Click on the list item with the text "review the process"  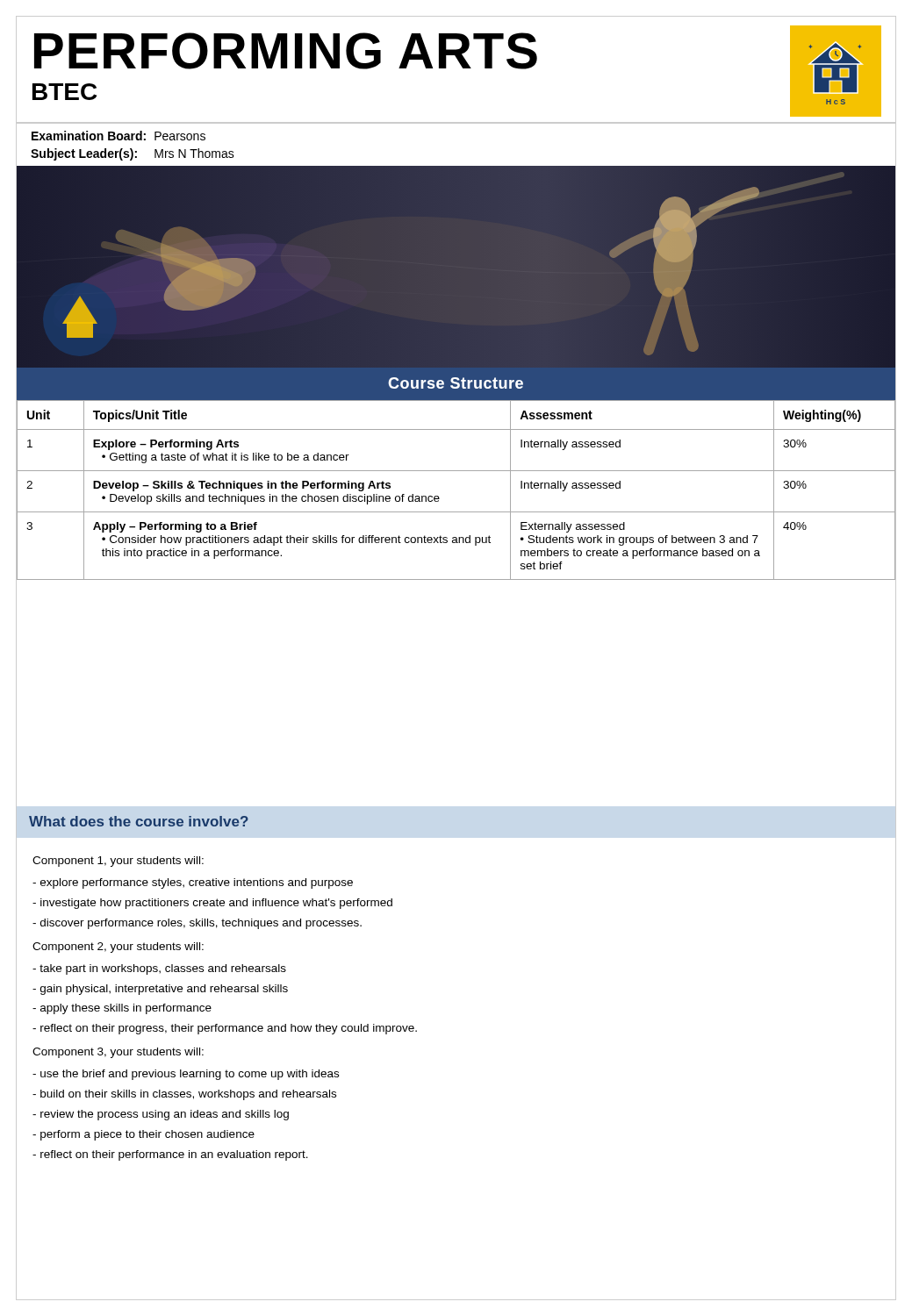point(161,1114)
